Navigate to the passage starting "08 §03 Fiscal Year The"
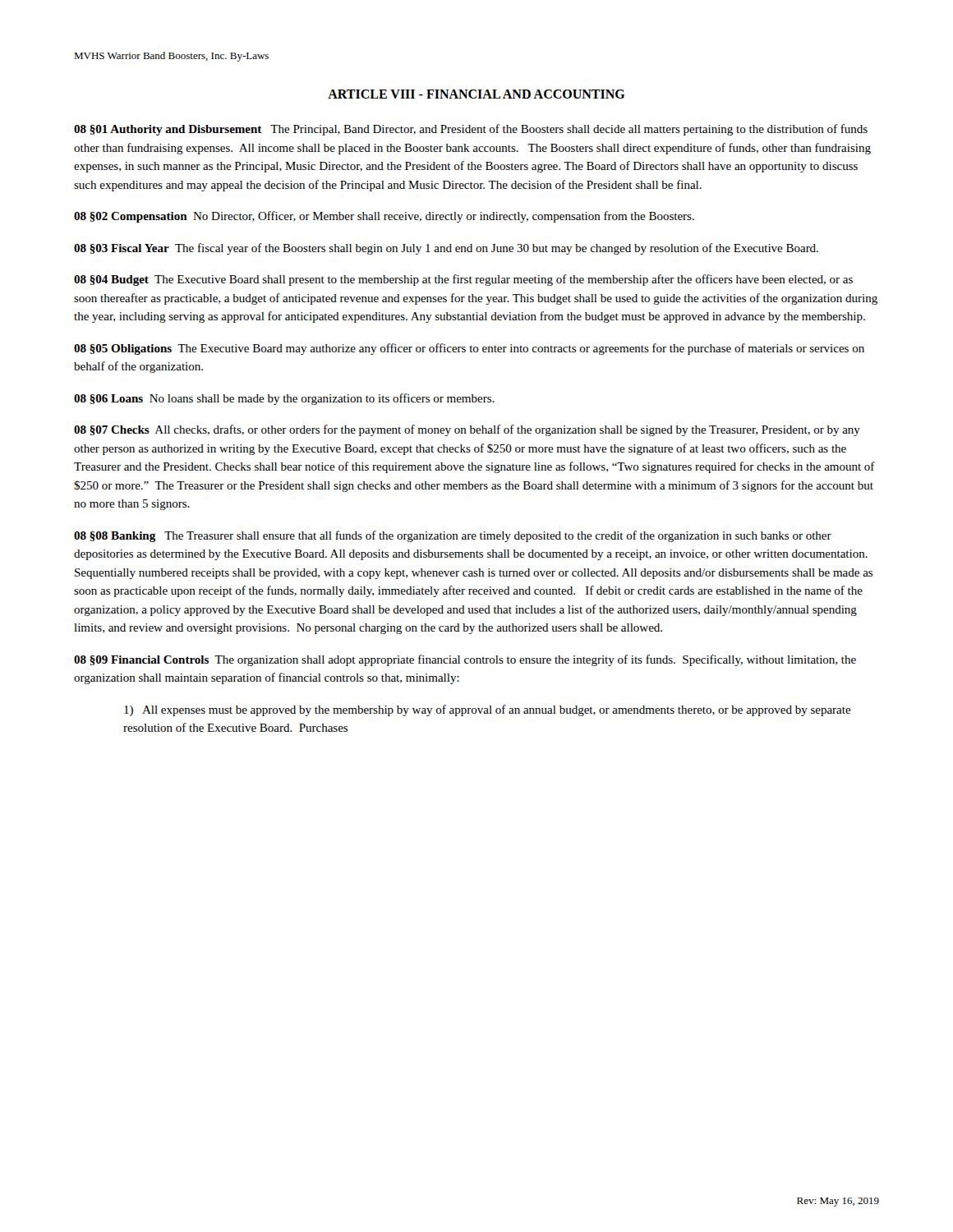 tap(446, 248)
